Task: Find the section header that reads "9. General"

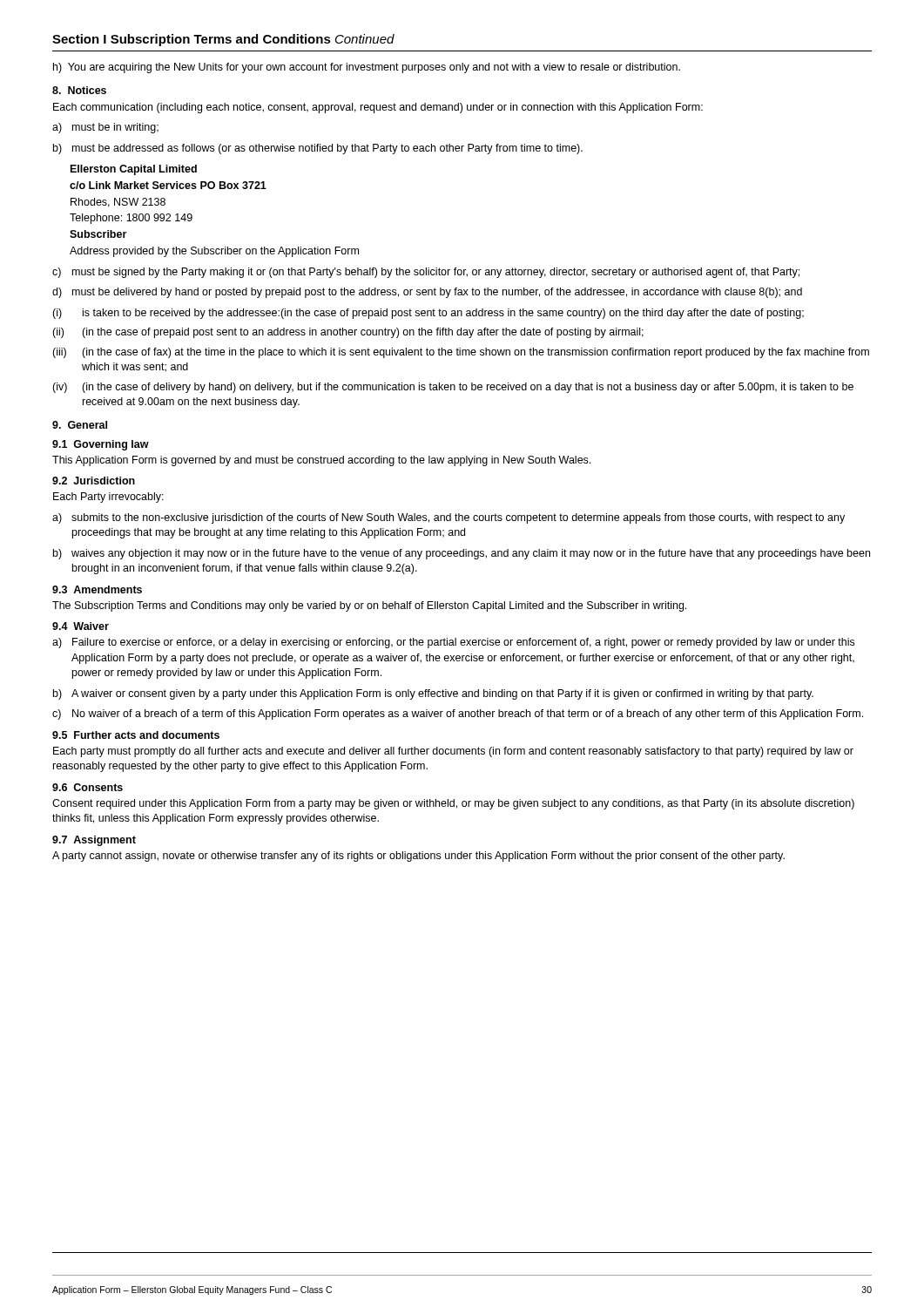Action: click(80, 425)
